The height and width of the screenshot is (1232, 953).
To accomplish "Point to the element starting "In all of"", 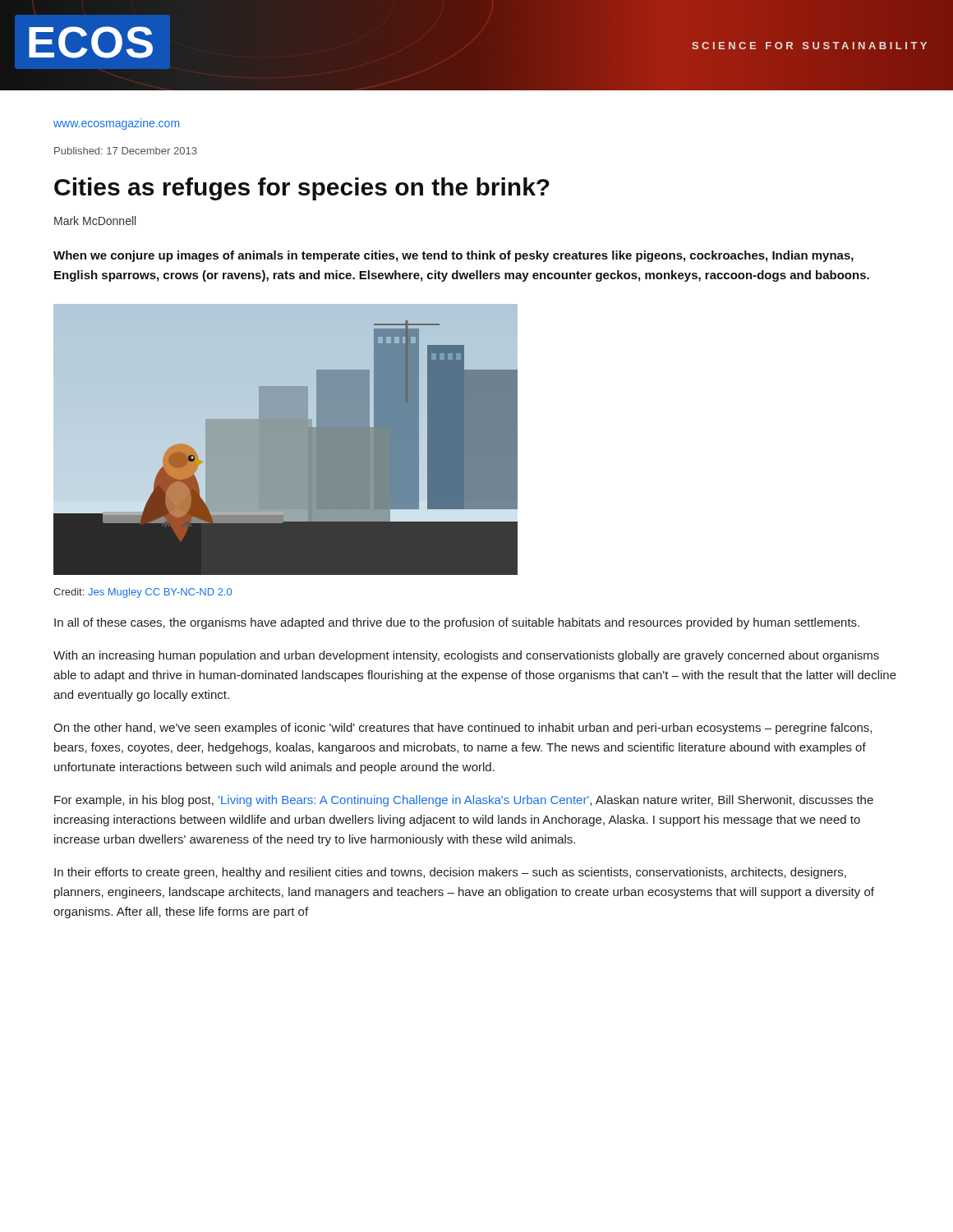I will click(457, 622).
